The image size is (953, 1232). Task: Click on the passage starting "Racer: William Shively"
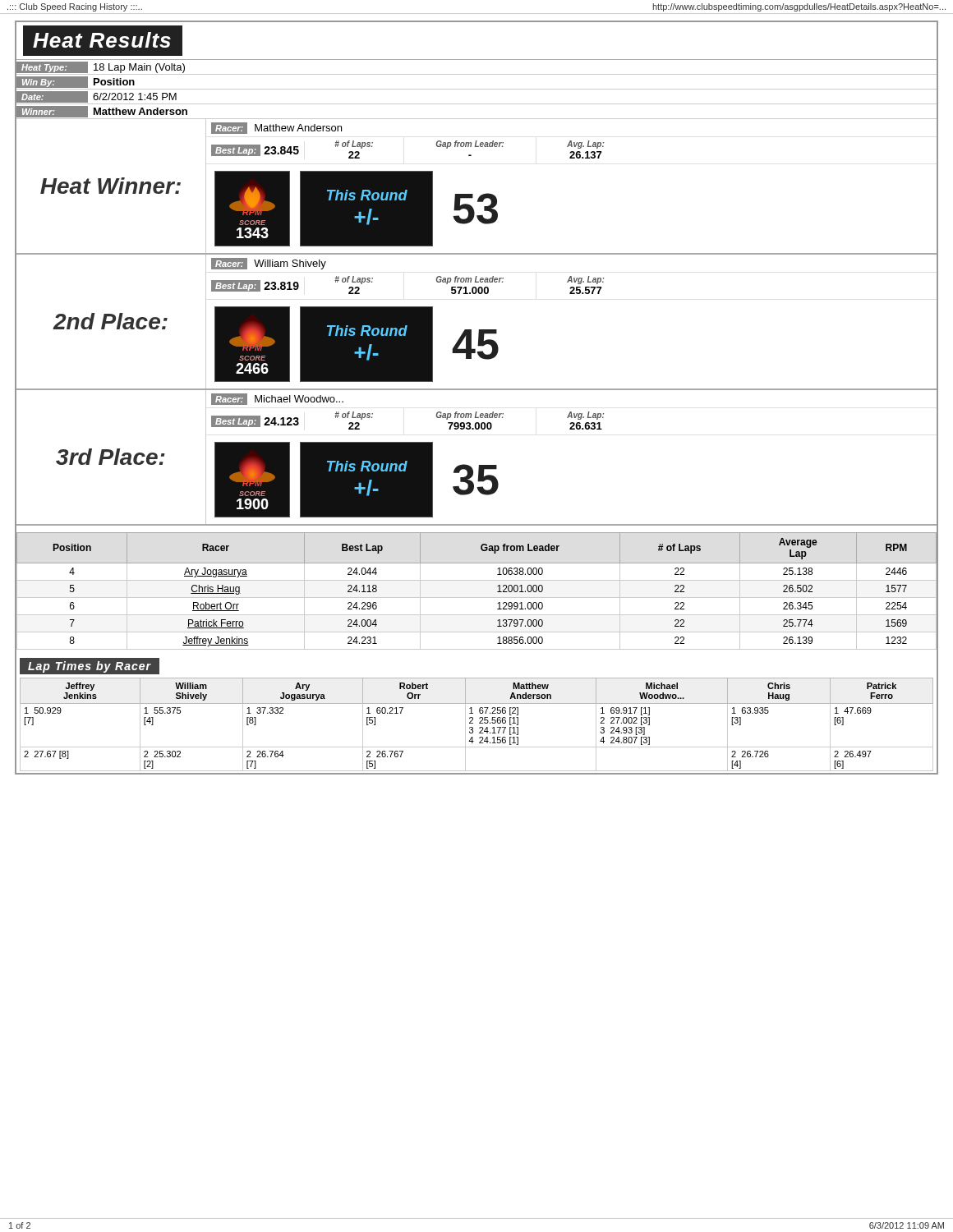269,263
